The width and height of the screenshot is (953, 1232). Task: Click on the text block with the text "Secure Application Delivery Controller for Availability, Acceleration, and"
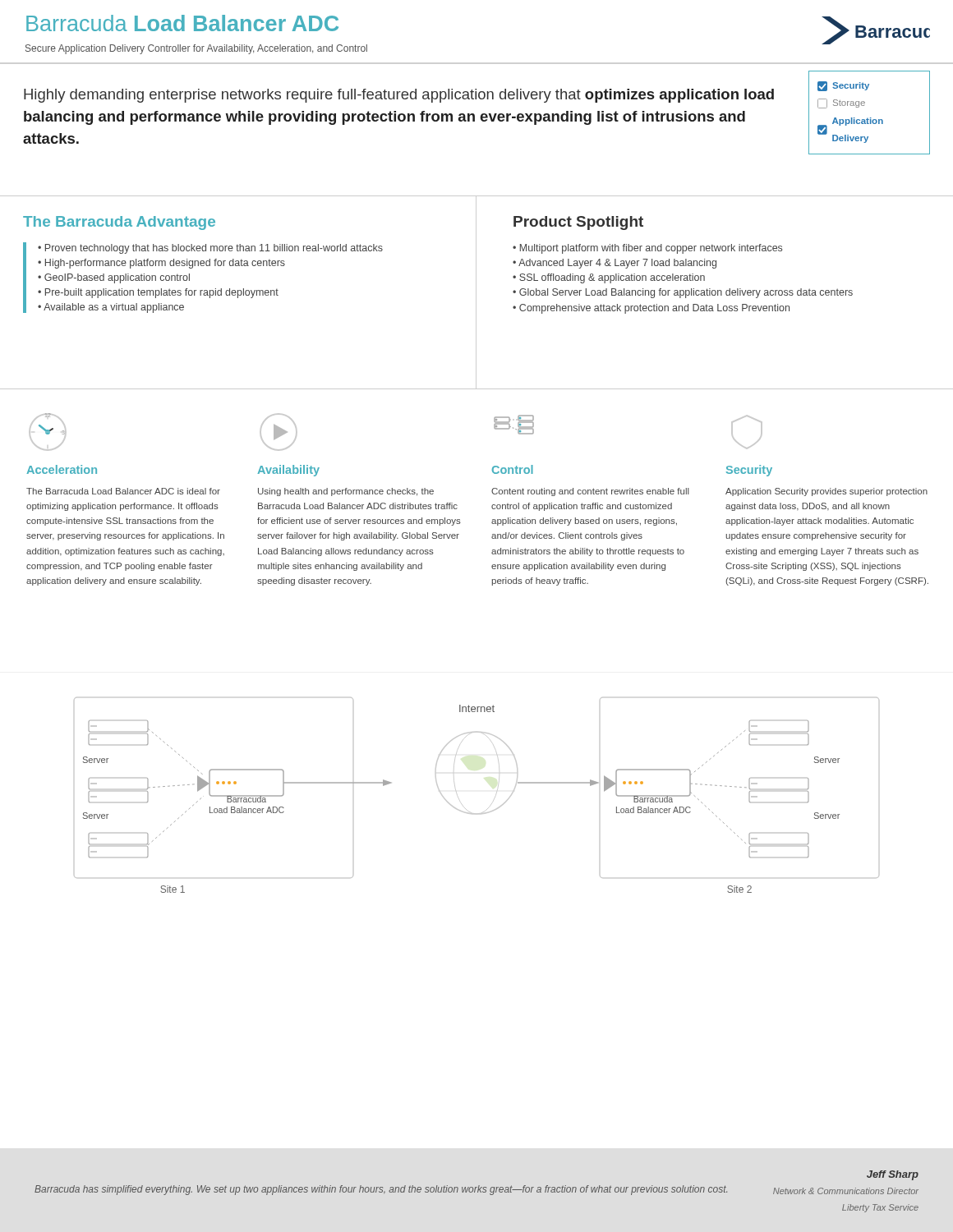196,48
